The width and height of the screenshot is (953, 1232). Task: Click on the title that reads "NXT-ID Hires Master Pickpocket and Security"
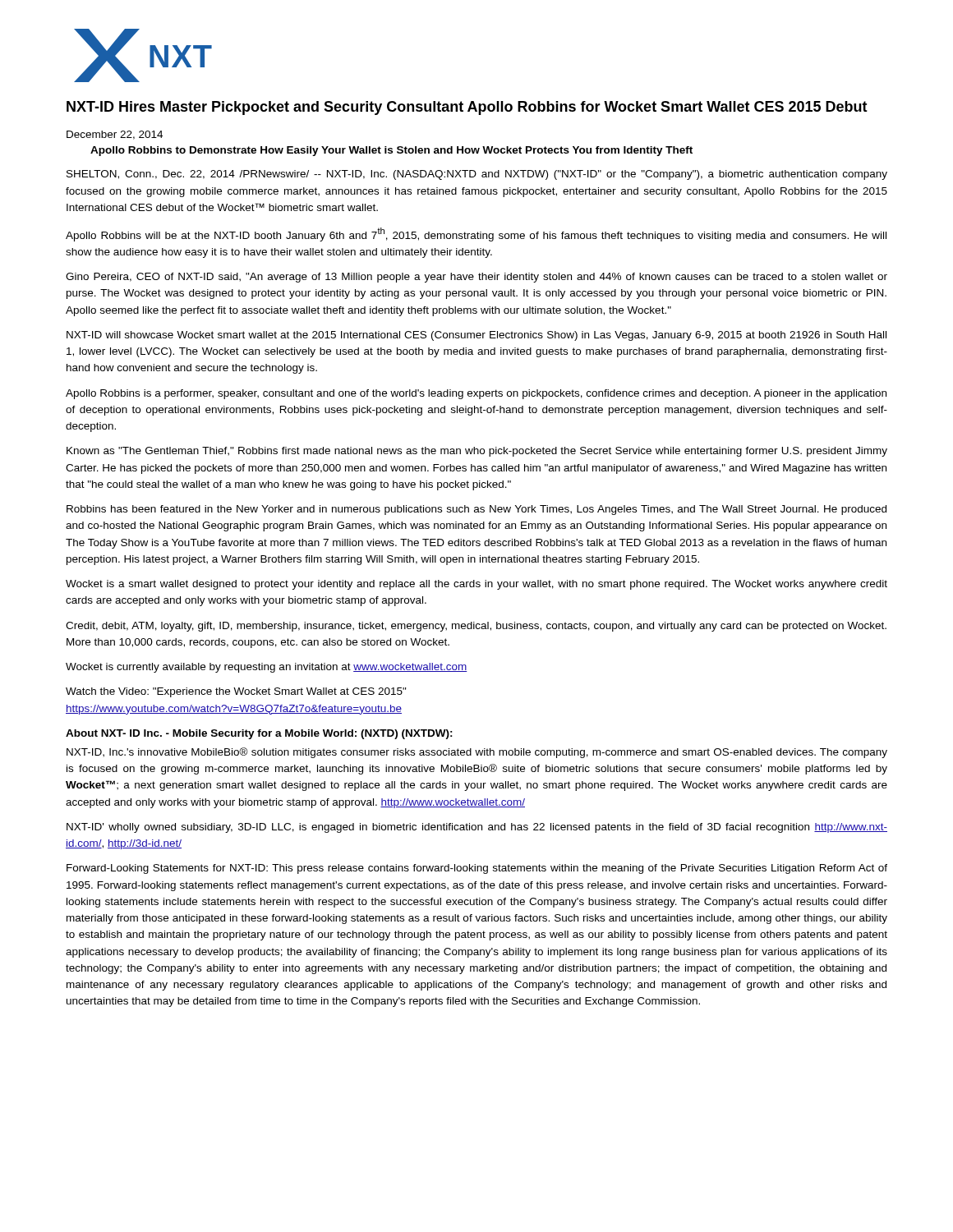coord(476,107)
